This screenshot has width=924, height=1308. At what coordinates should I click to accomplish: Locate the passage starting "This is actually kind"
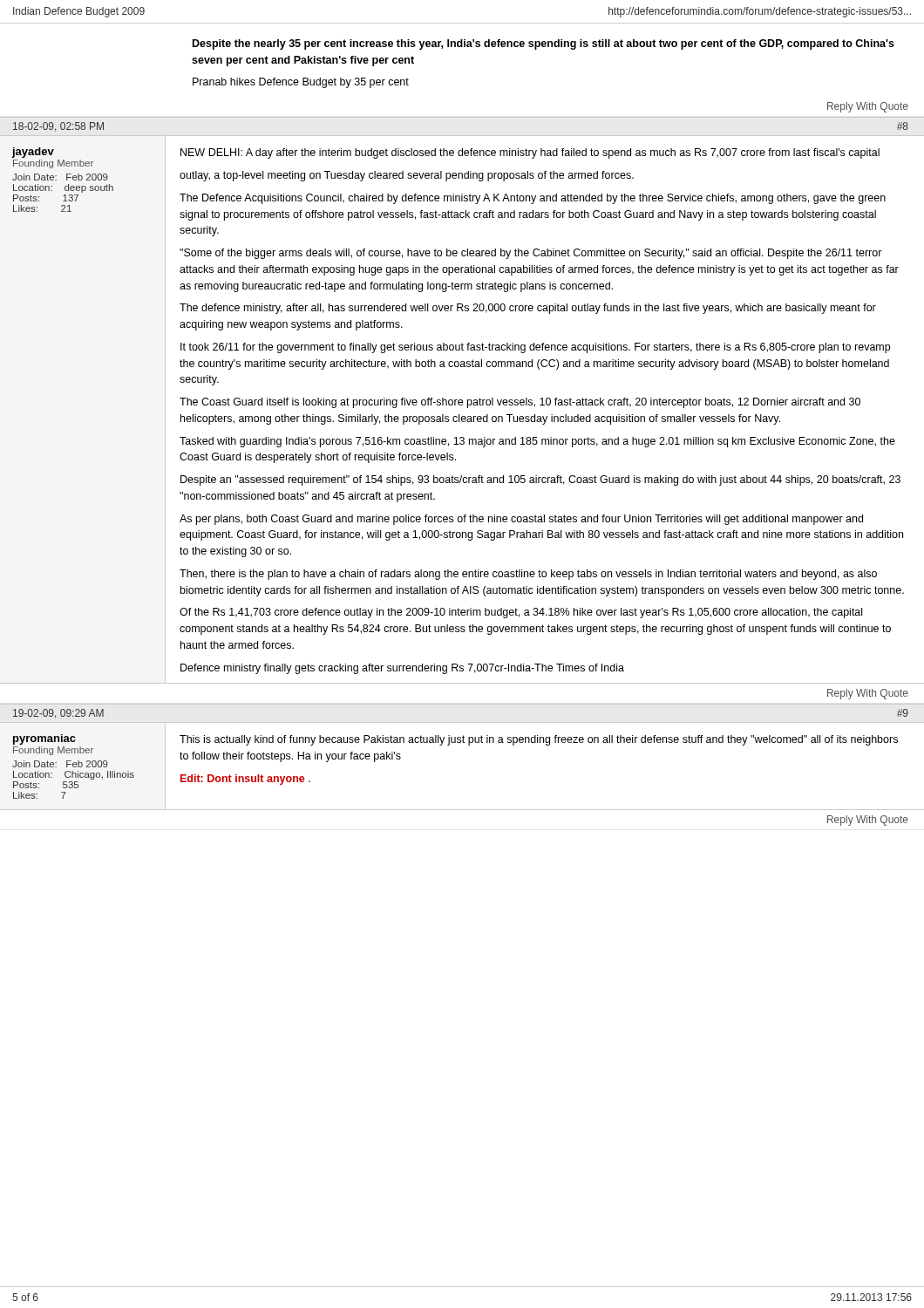pos(539,740)
